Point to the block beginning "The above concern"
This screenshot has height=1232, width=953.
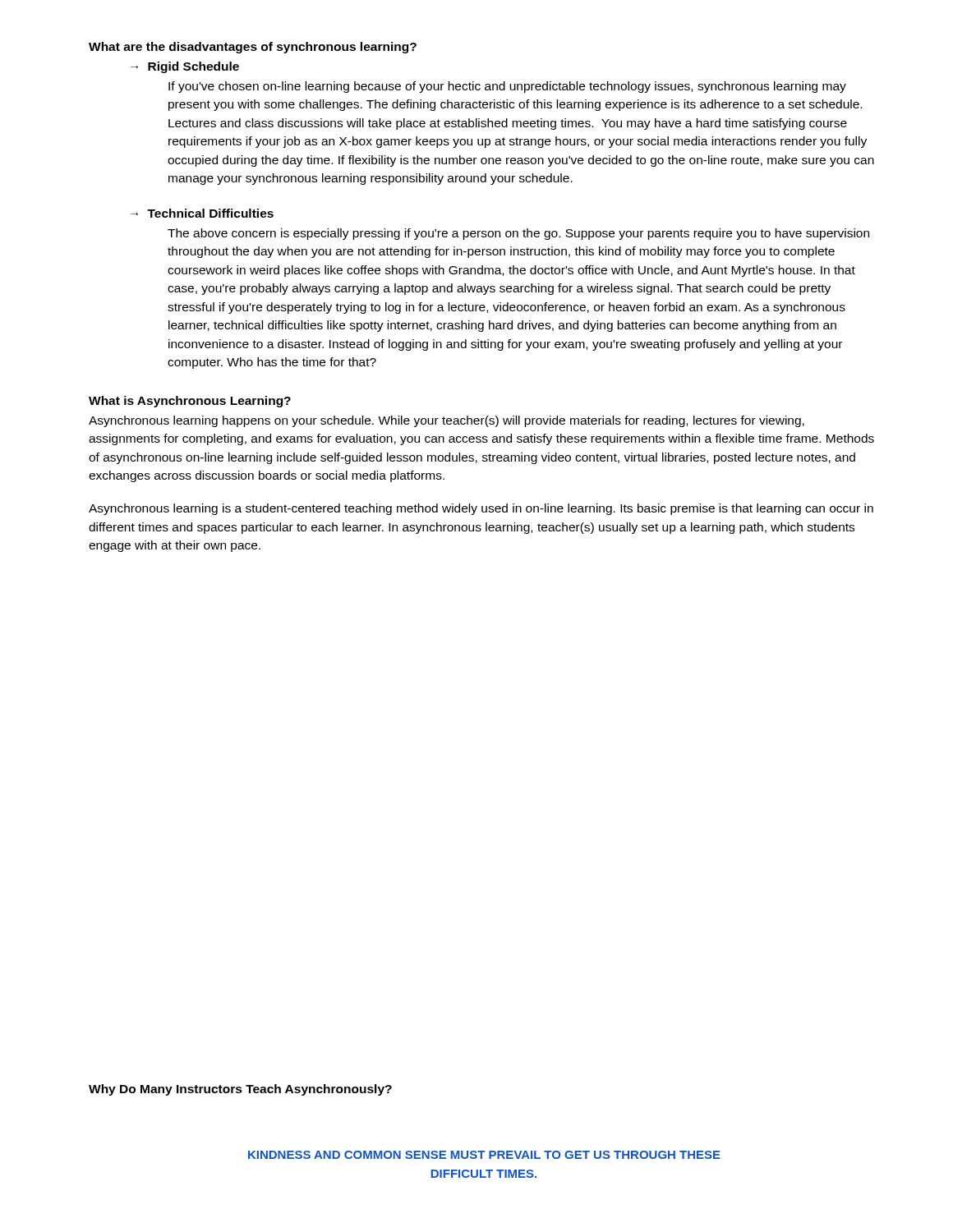[519, 297]
